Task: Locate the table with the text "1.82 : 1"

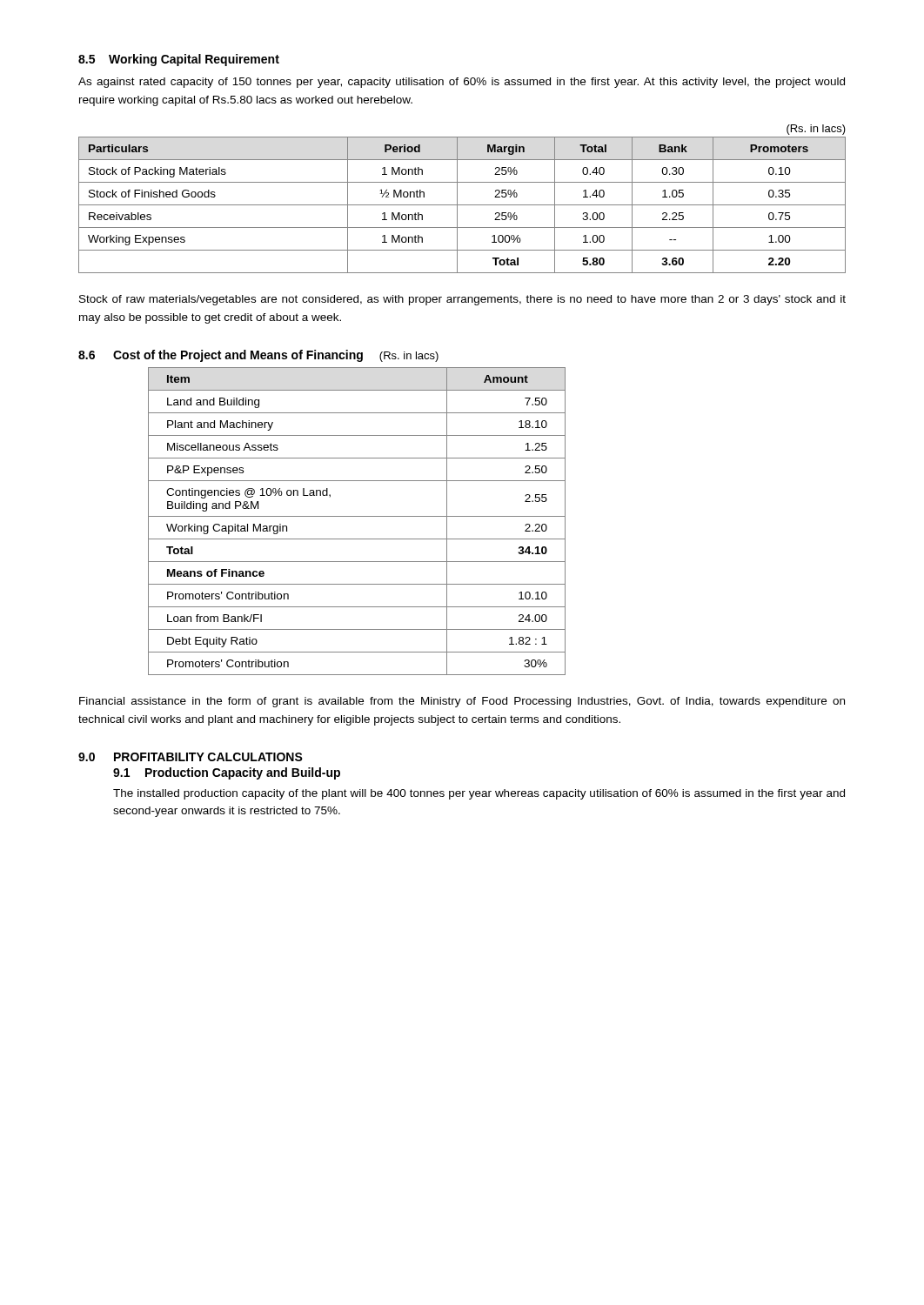Action: point(479,521)
